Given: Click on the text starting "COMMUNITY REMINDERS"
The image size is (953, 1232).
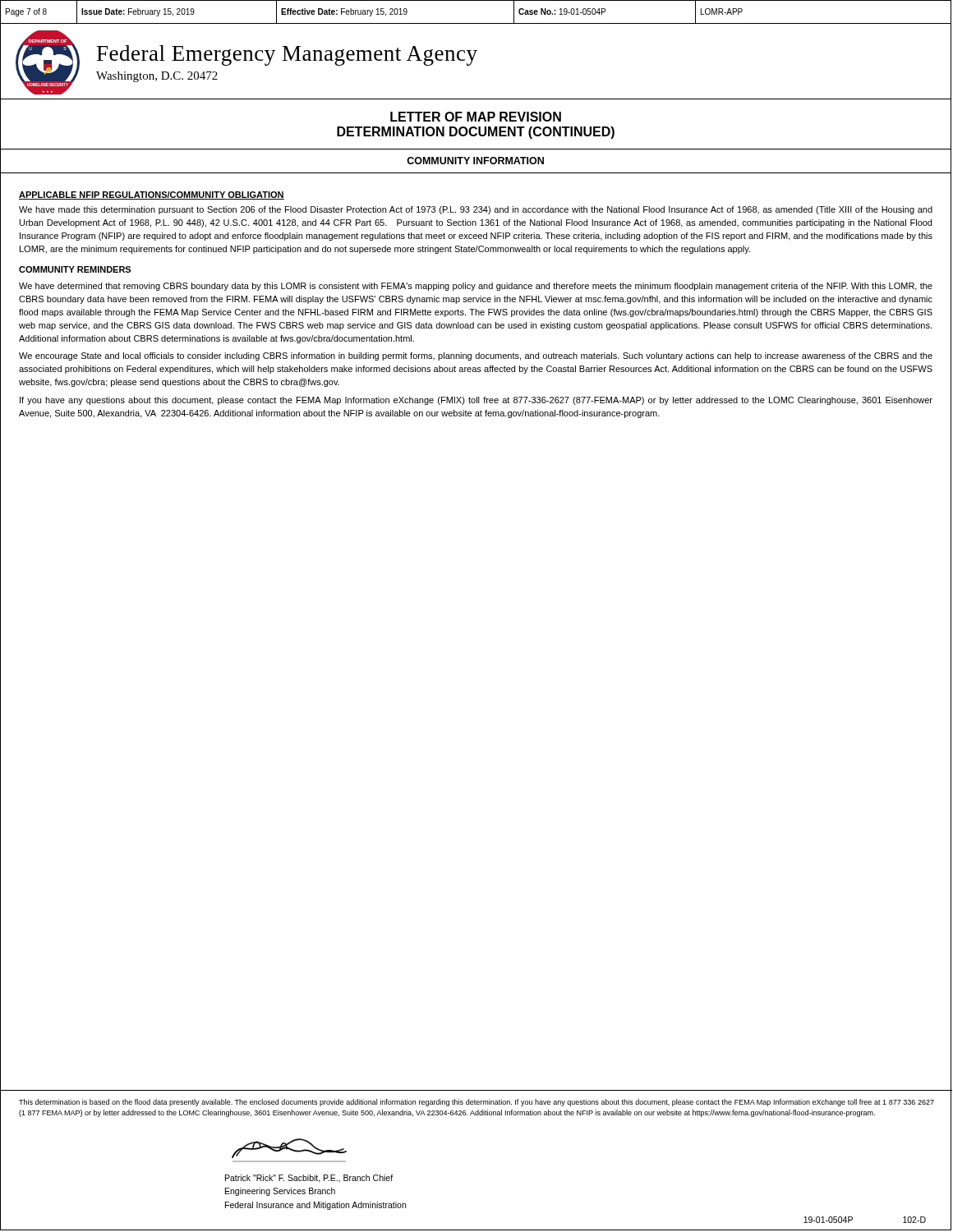Looking at the screenshot, I should 75,269.
